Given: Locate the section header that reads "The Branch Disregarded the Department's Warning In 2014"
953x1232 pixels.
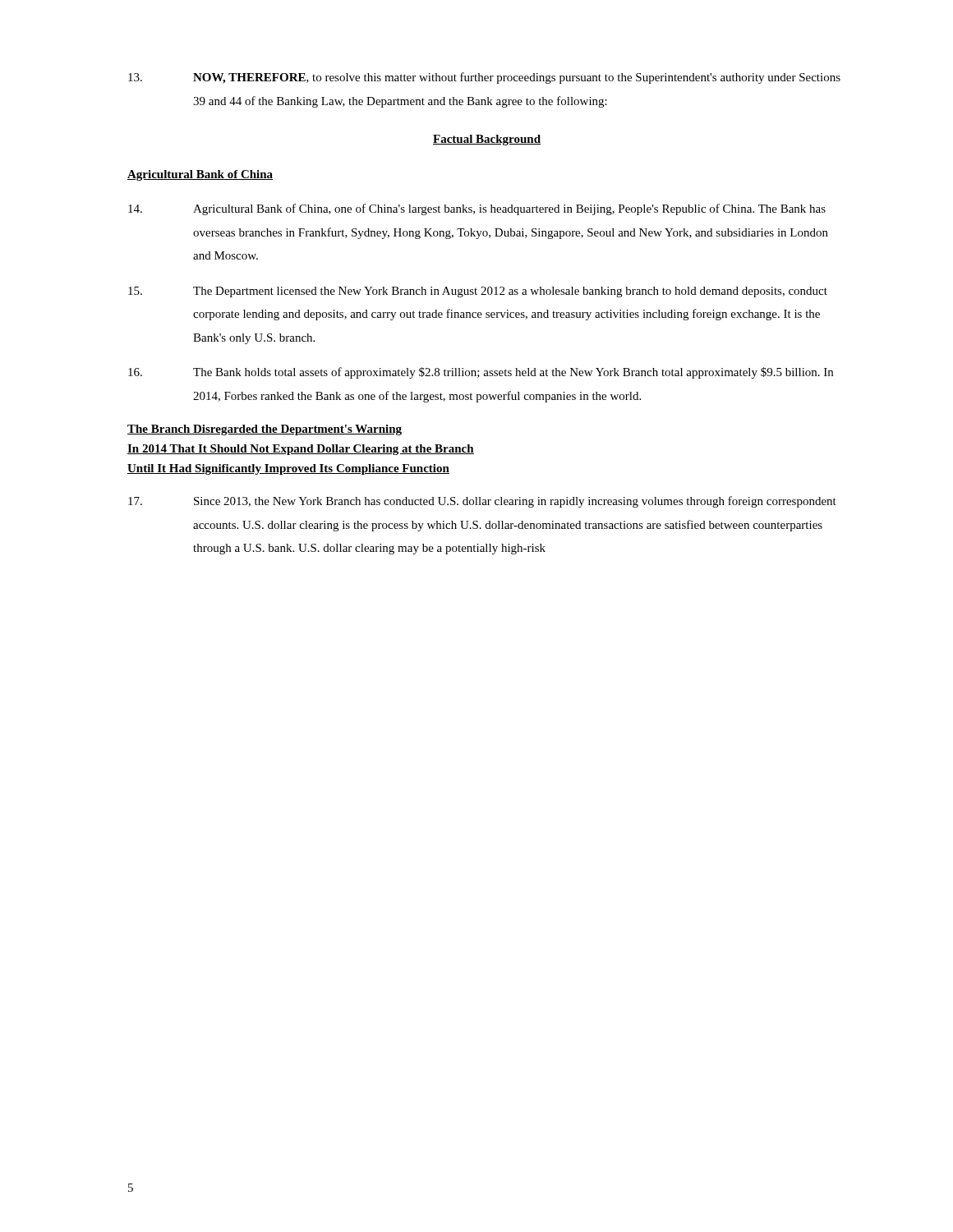Looking at the screenshot, I should tap(301, 448).
